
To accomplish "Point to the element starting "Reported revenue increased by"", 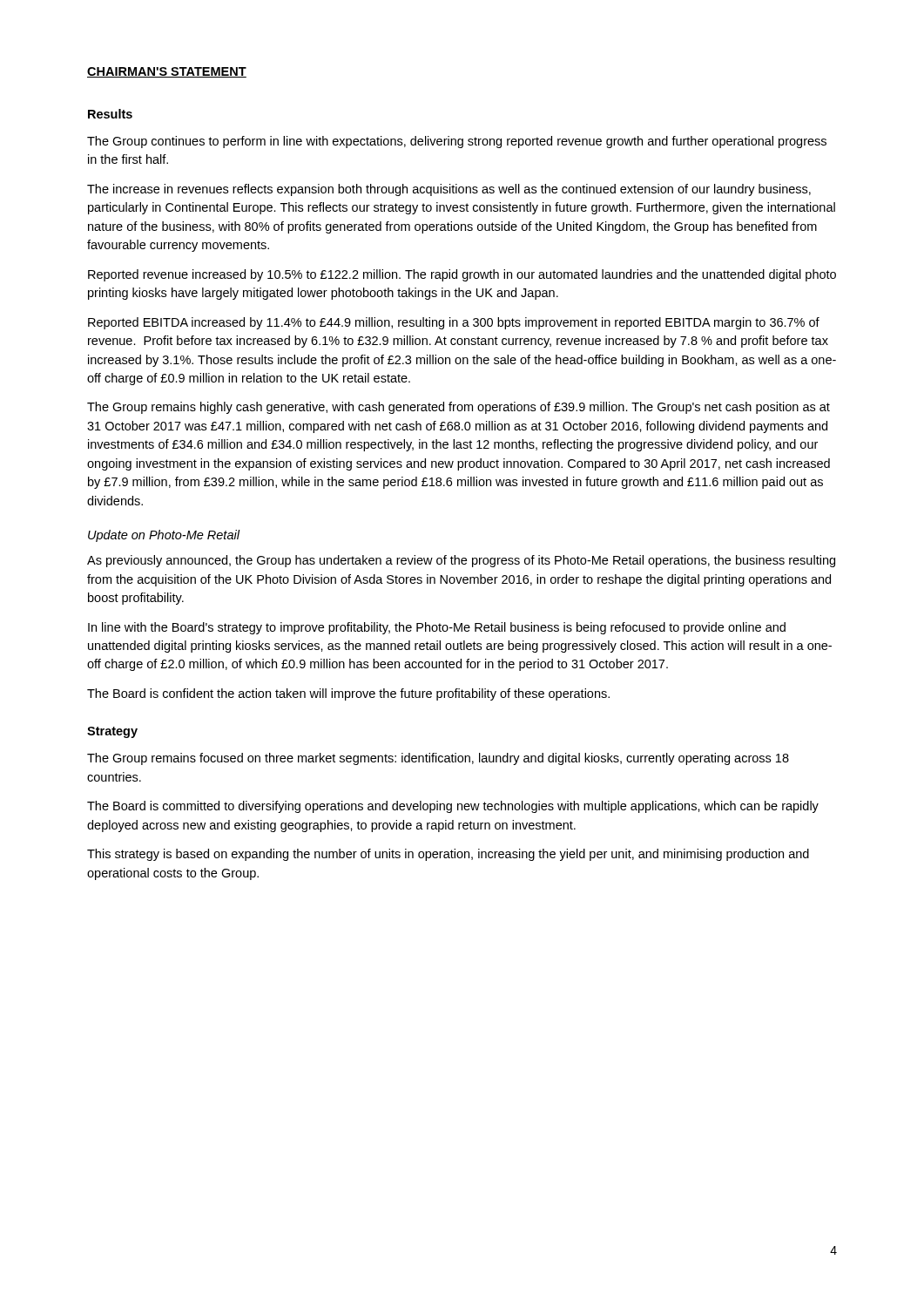I will click(x=462, y=284).
